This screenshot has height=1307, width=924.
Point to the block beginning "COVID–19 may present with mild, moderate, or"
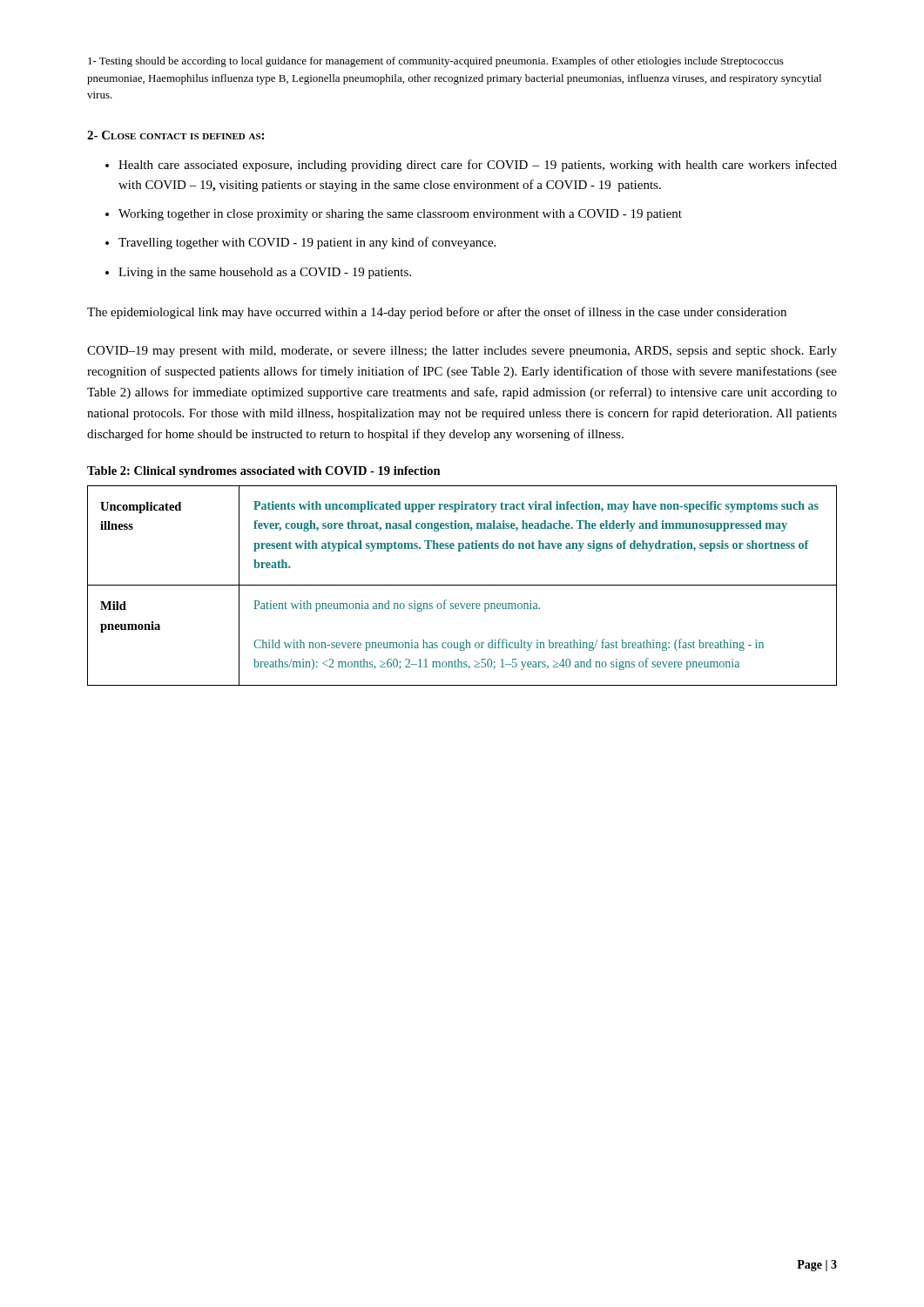point(462,392)
